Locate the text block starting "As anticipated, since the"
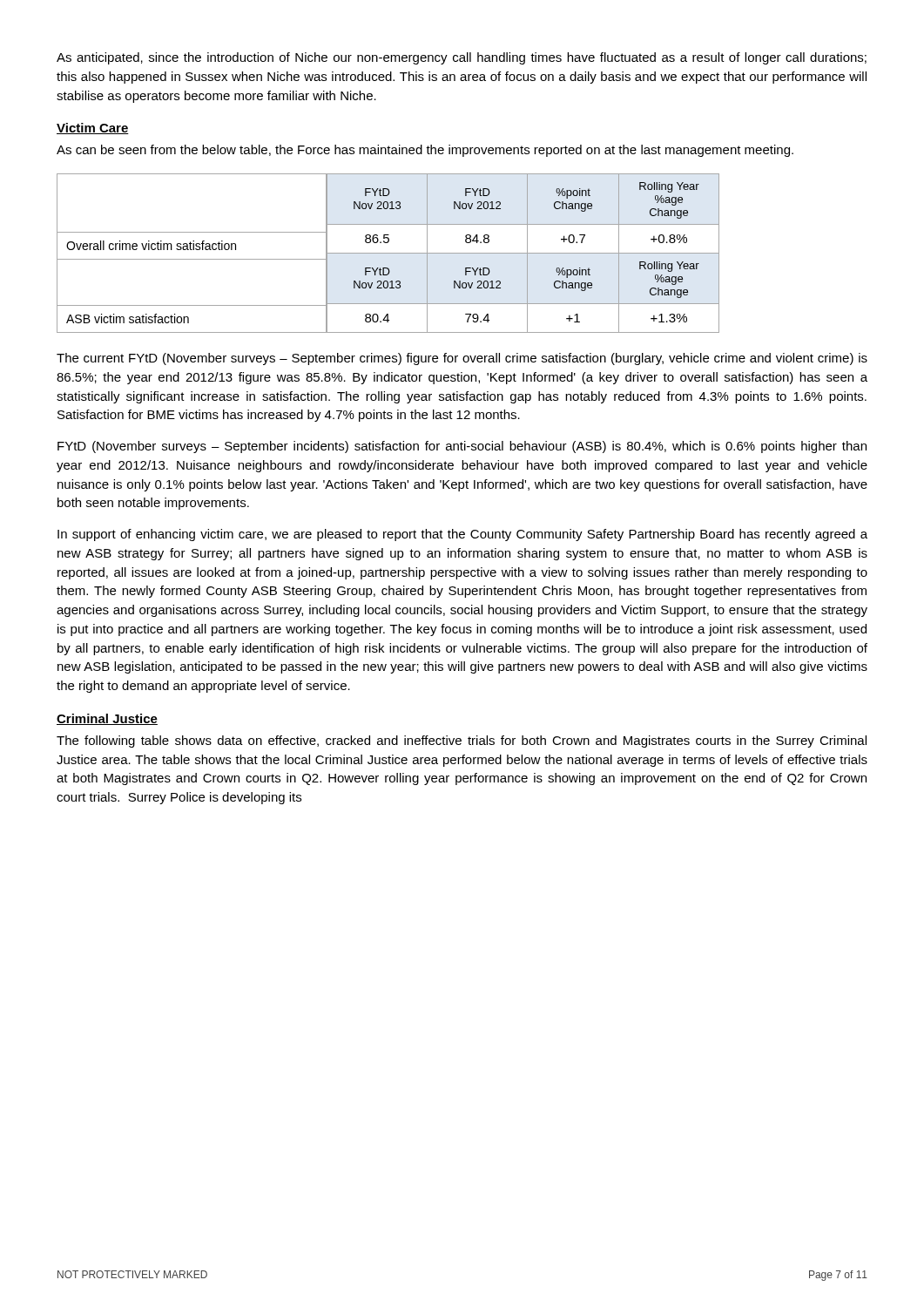 click(462, 76)
